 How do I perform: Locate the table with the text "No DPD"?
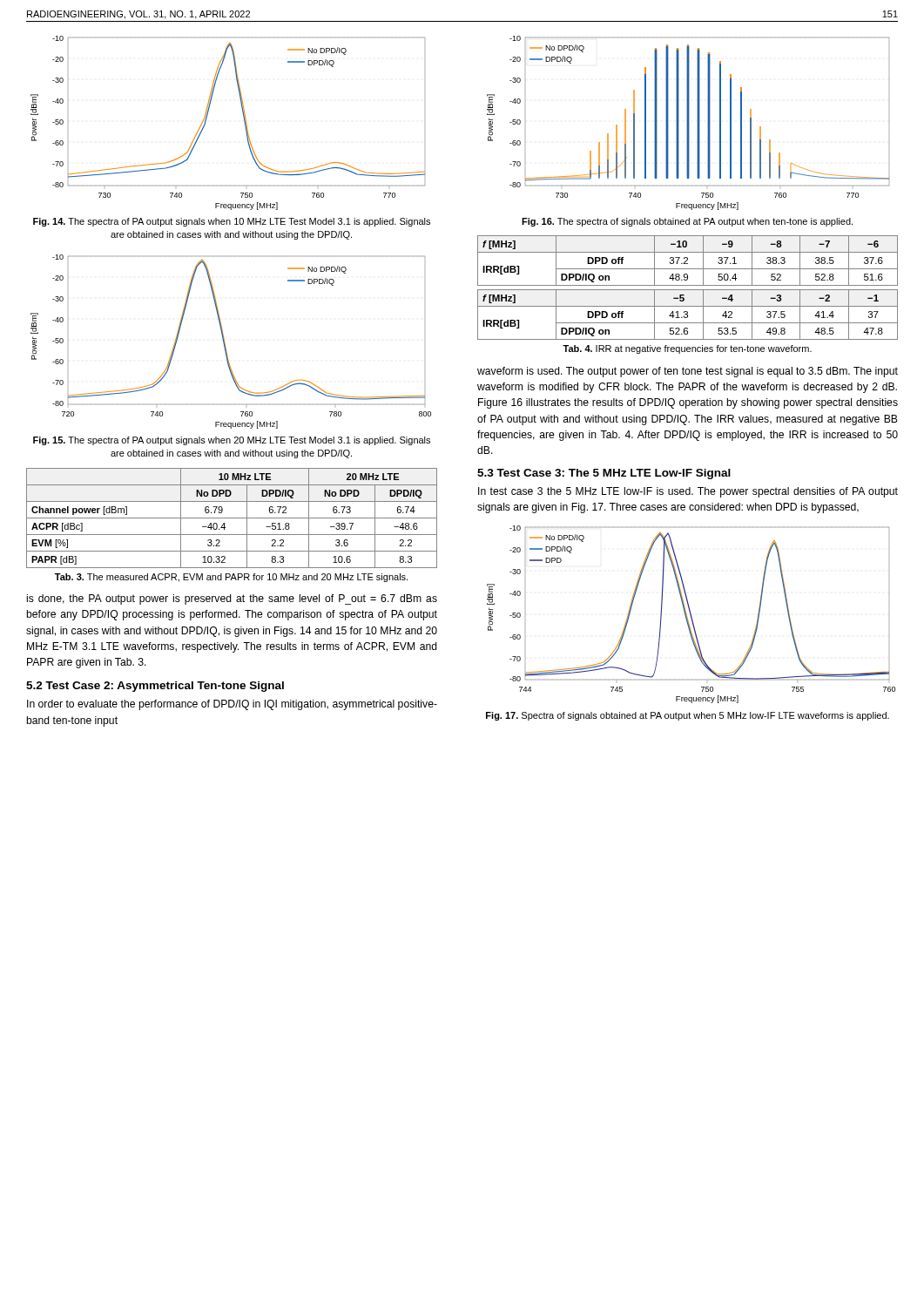[x=232, y=518]
